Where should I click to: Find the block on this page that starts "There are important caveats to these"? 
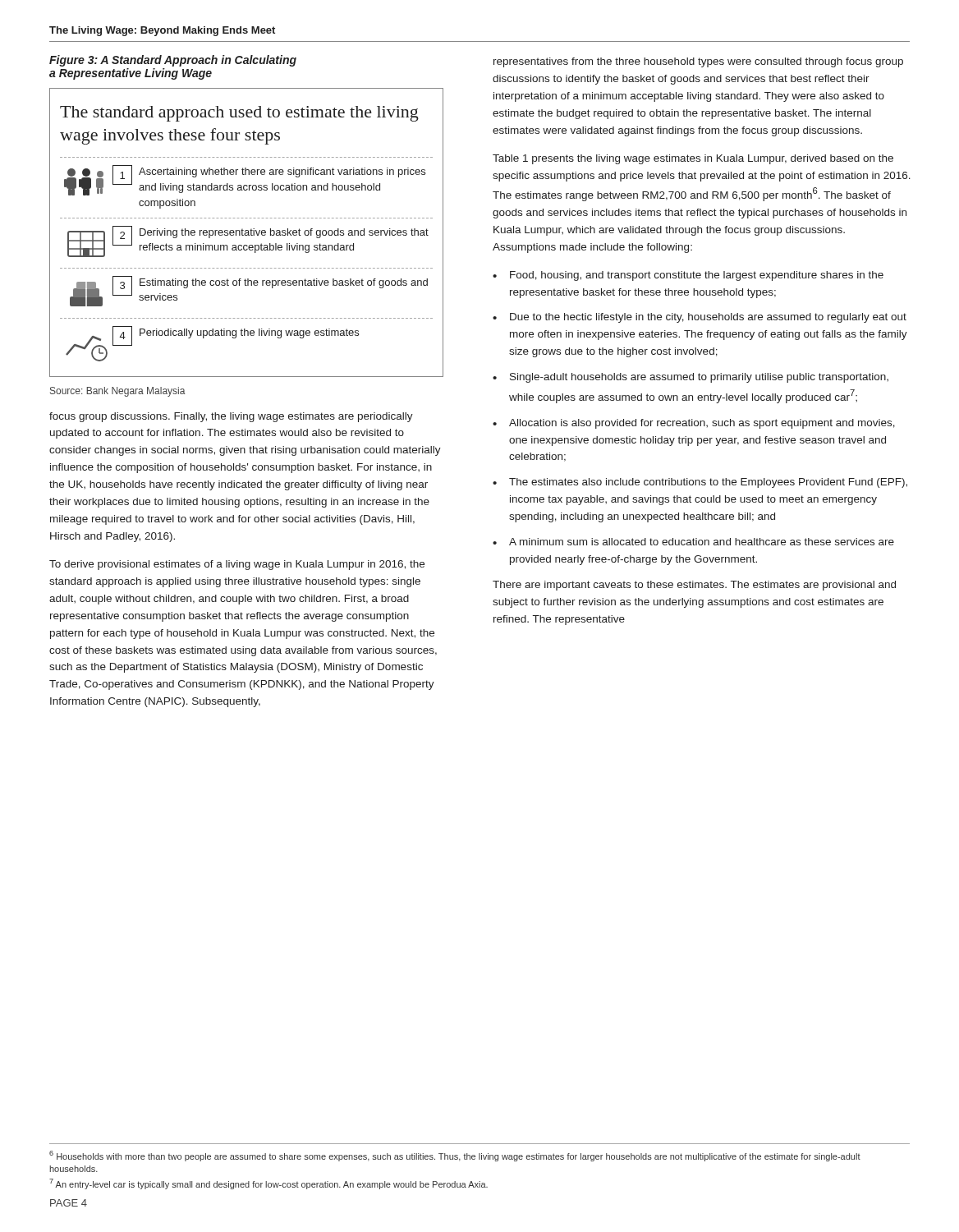695,602
